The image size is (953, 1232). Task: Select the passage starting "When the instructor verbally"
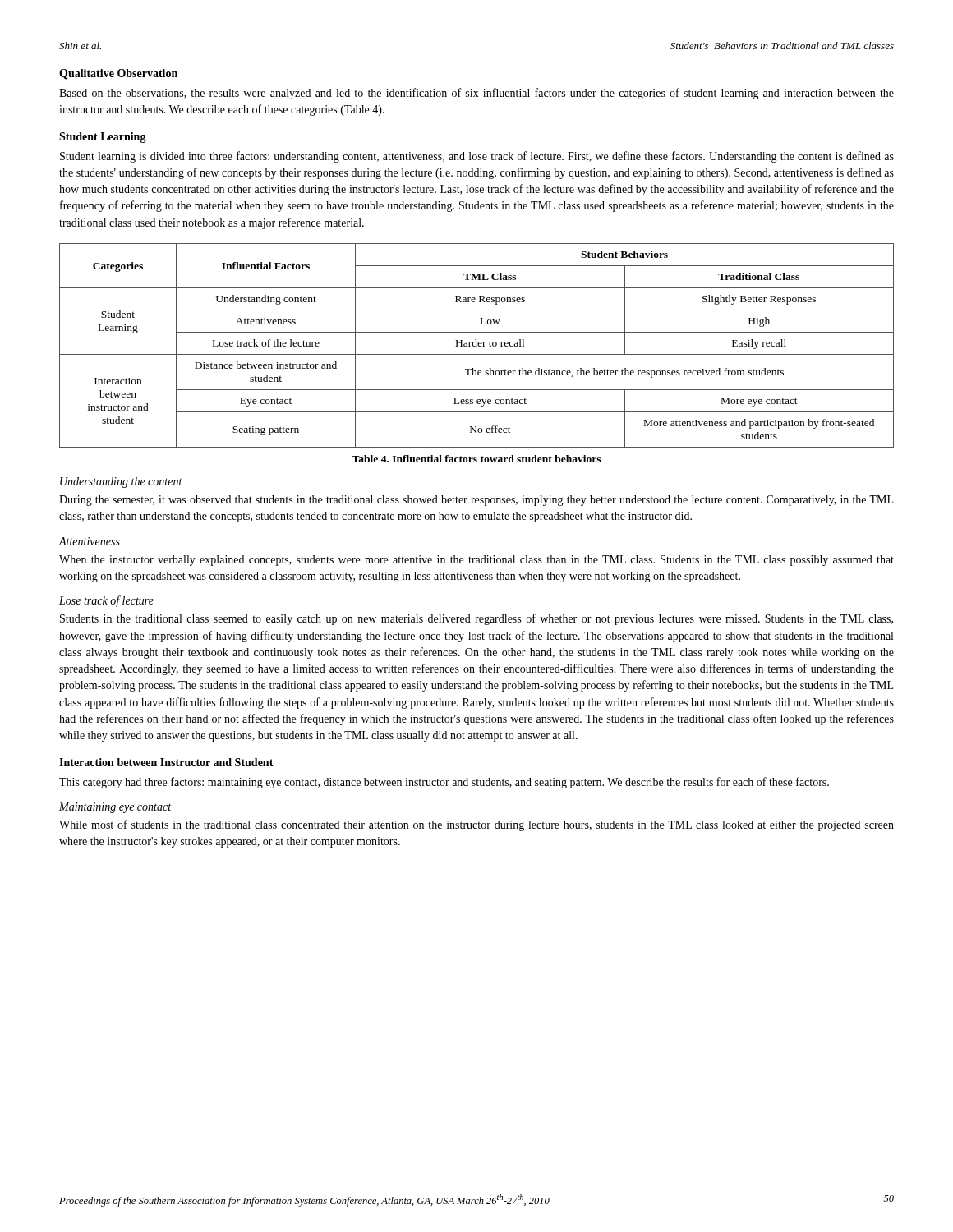point(476,568)
